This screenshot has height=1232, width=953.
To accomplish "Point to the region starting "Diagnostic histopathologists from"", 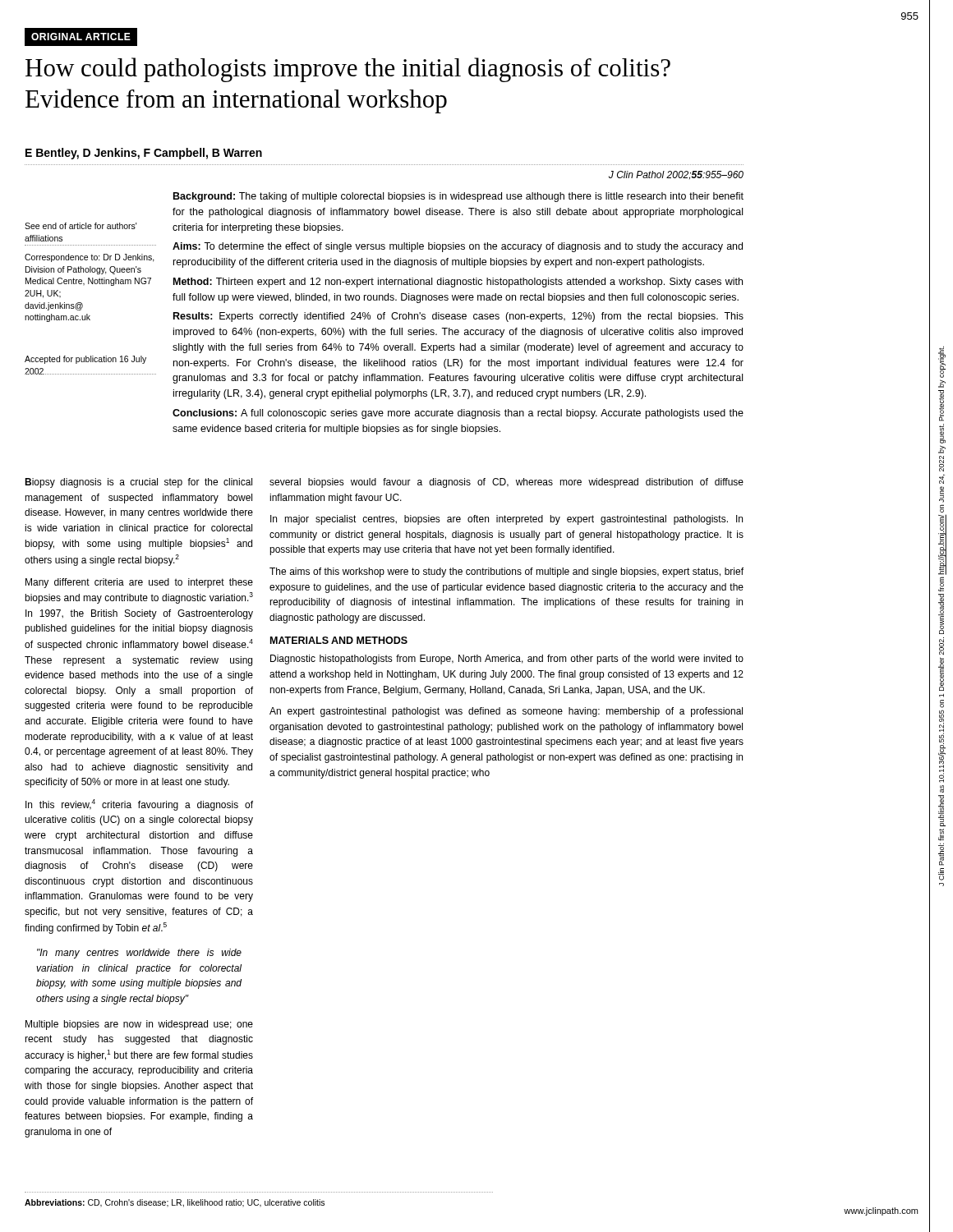I will 507,674.
